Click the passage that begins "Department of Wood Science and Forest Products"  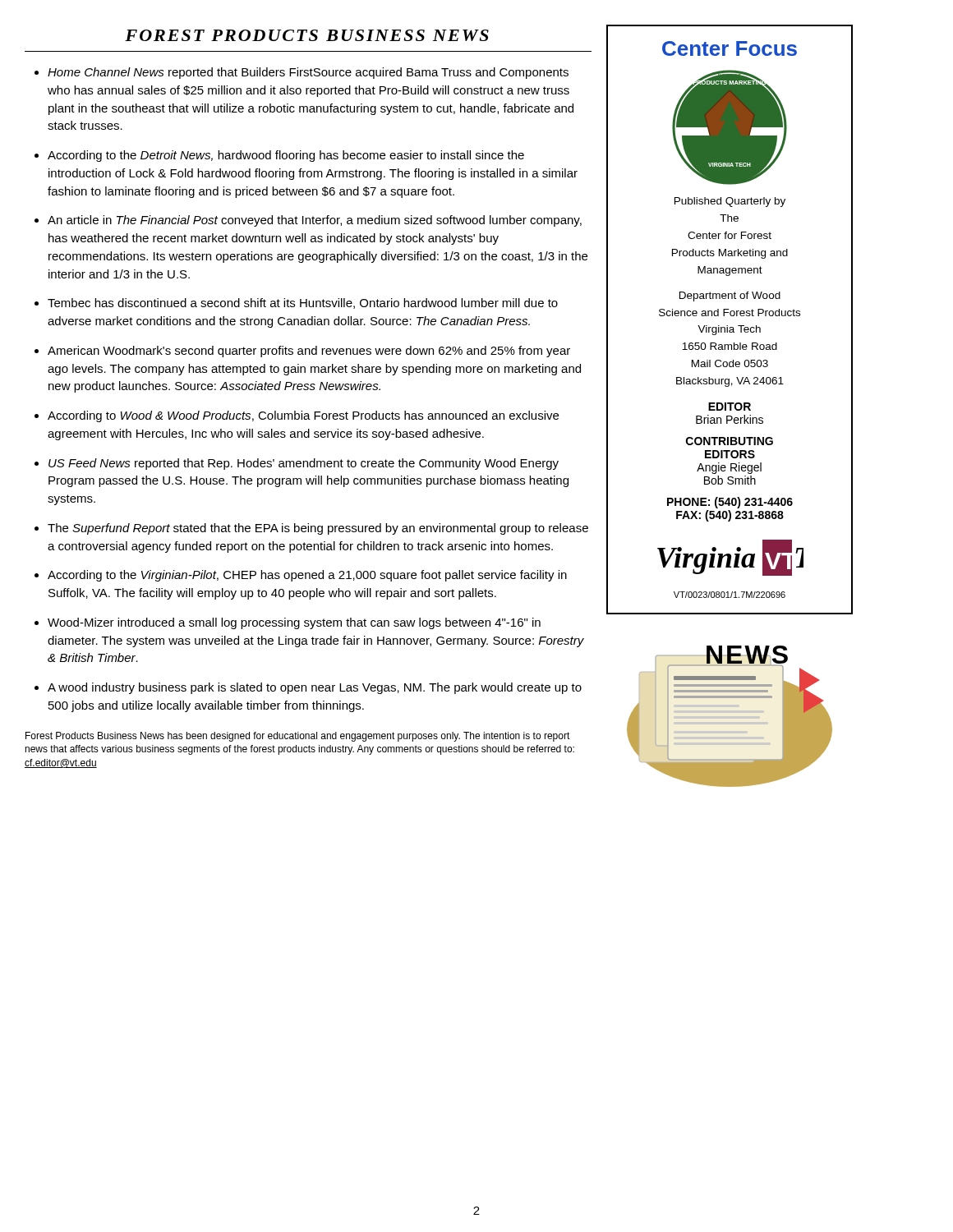click(x=730, y=338)
